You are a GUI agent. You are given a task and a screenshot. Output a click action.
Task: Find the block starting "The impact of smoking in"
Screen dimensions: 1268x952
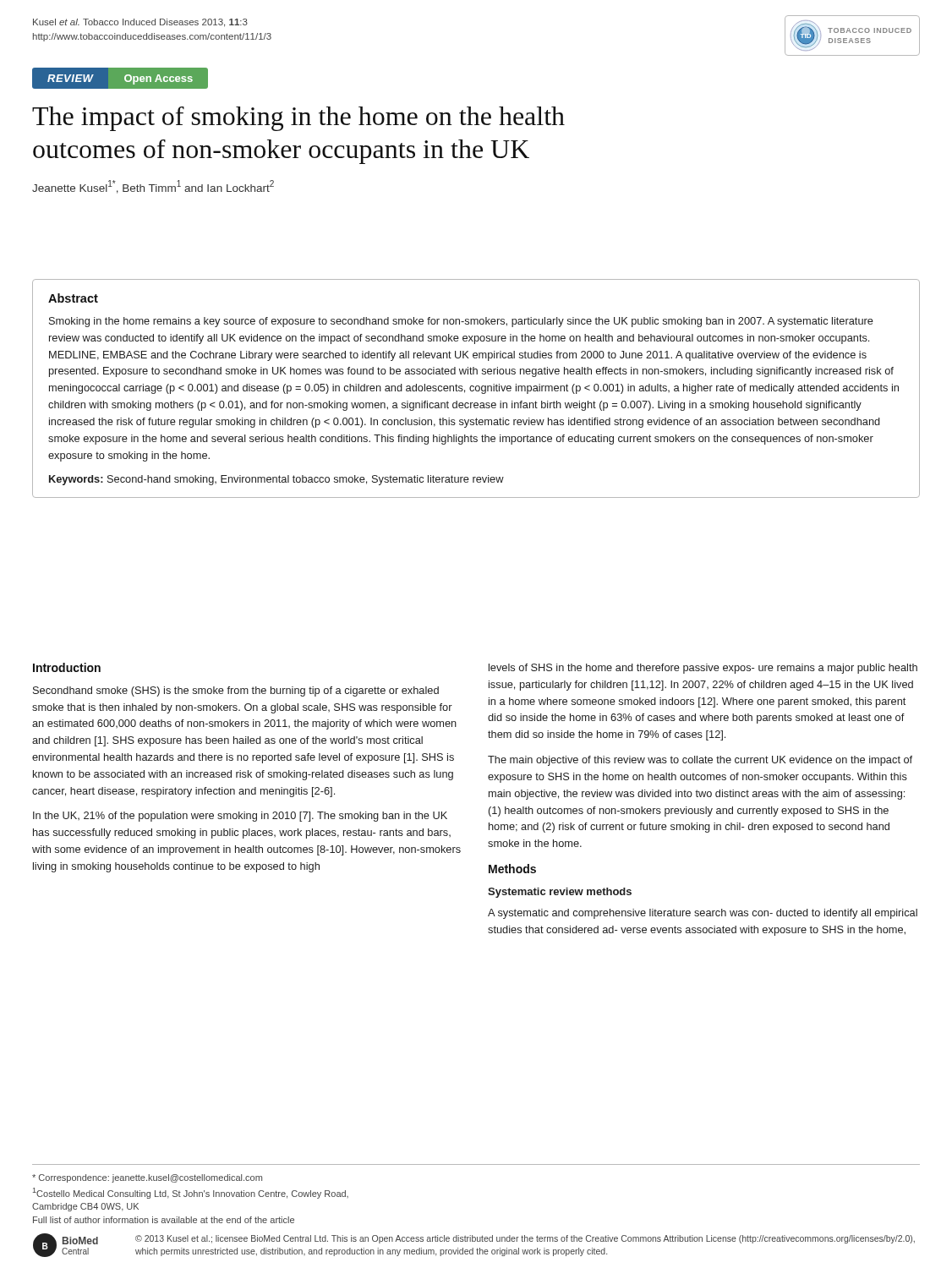tap(298, 132)
